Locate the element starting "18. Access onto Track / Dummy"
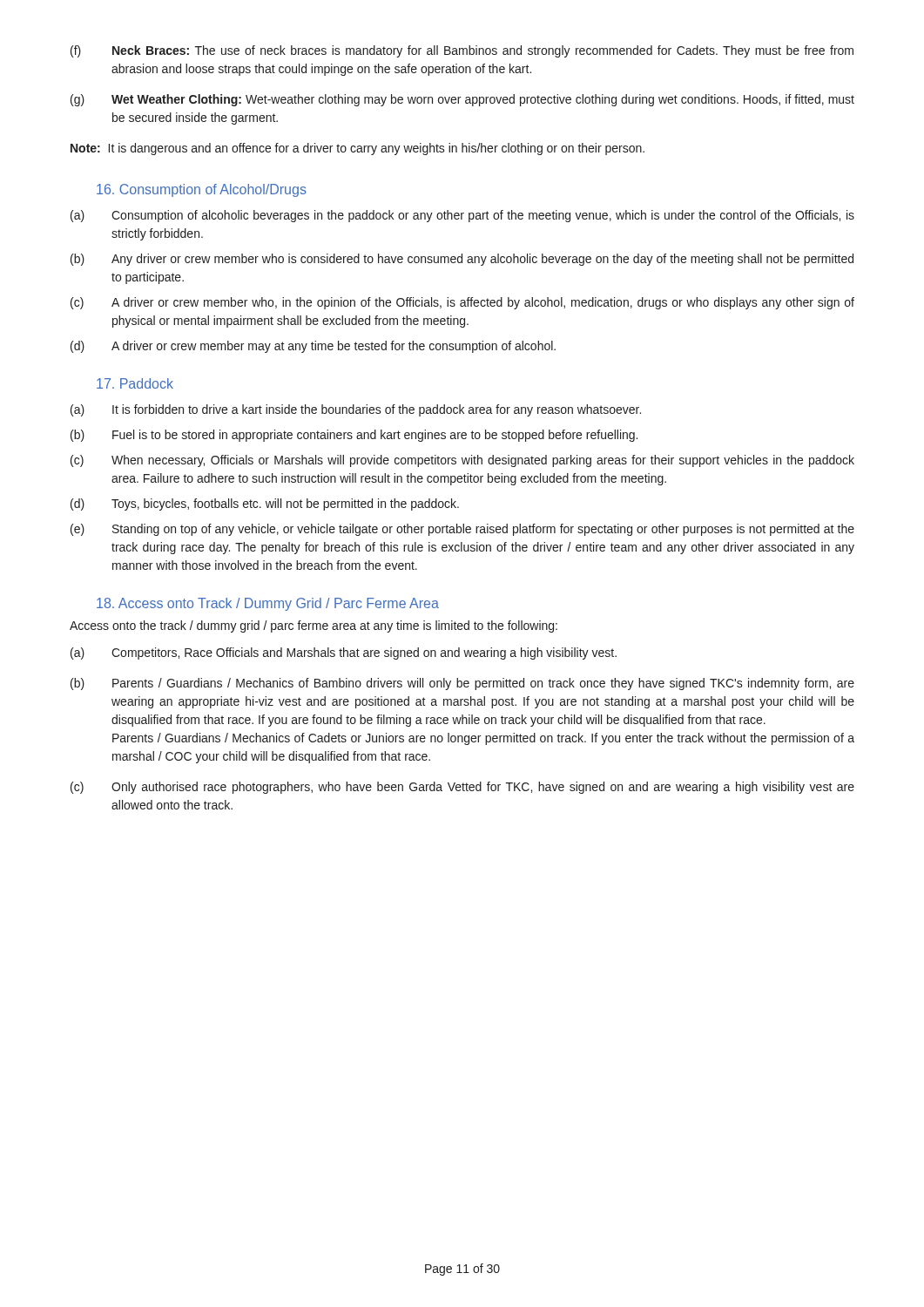This screenshot has height=1307, width=924. pos(267,603)
